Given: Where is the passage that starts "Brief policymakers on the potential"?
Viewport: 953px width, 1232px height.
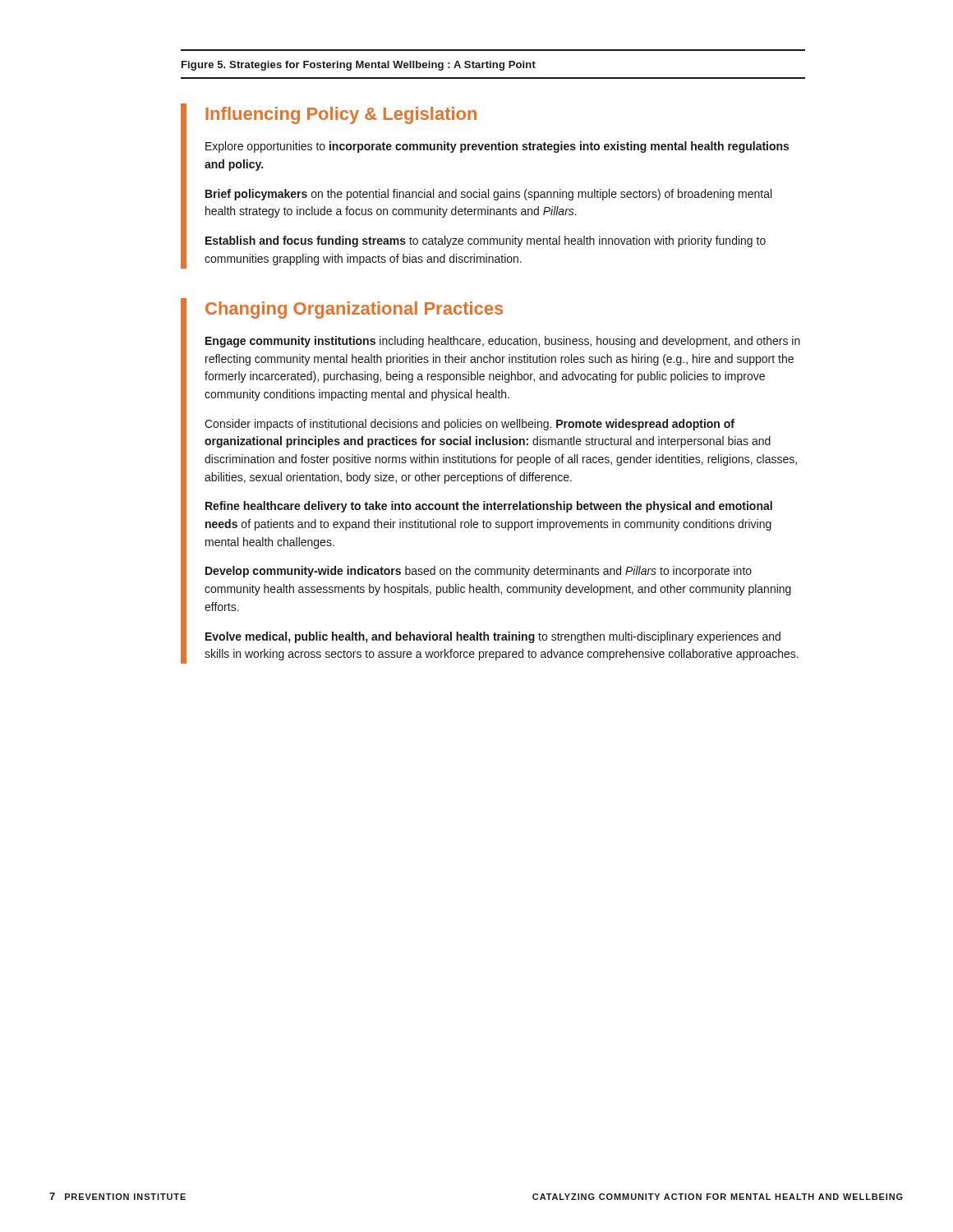Looking at the screenshot, I should click(x=488, y=203).
